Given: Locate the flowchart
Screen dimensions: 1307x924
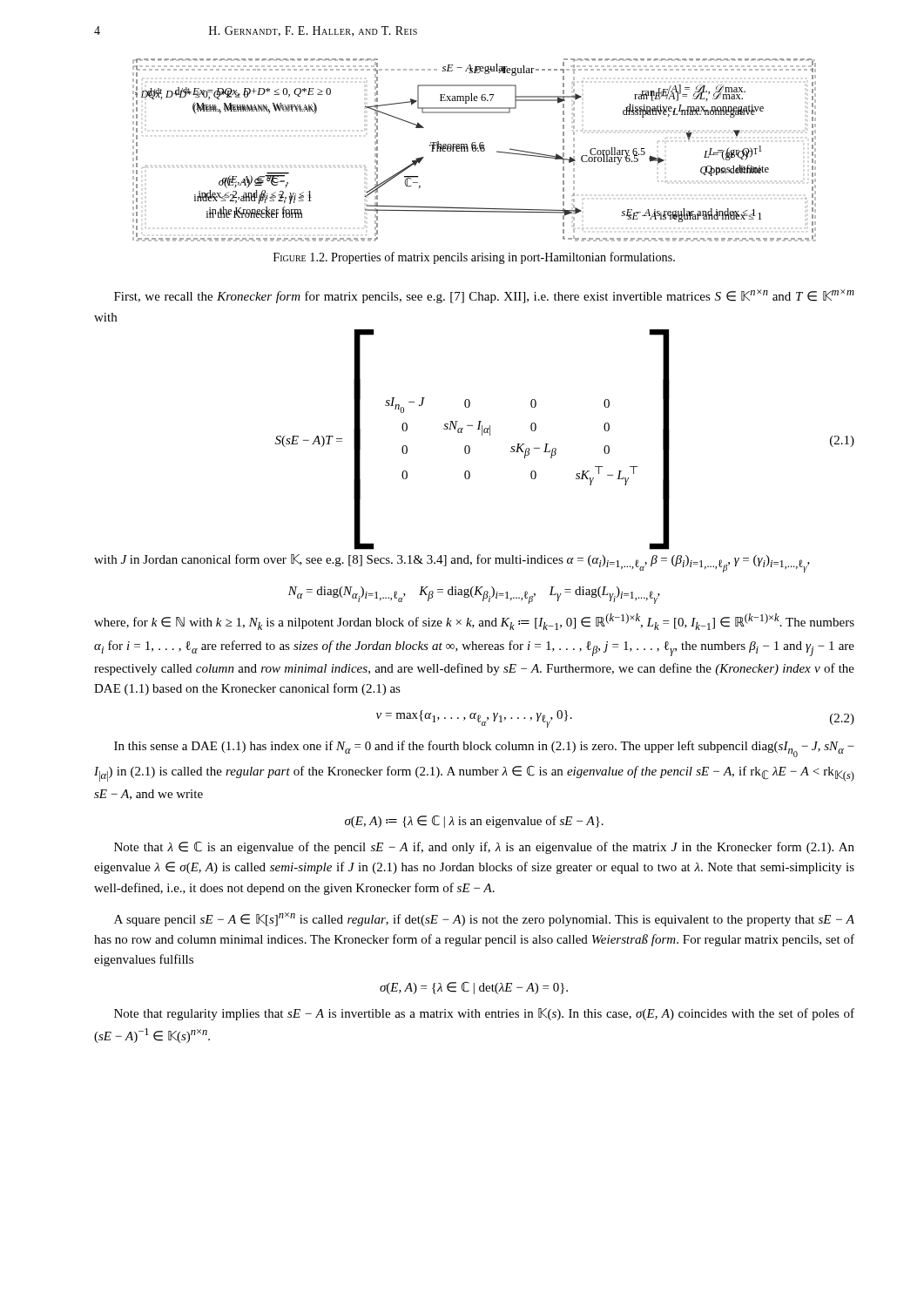Looking at the screenshot, I should [x=474, y=151].
